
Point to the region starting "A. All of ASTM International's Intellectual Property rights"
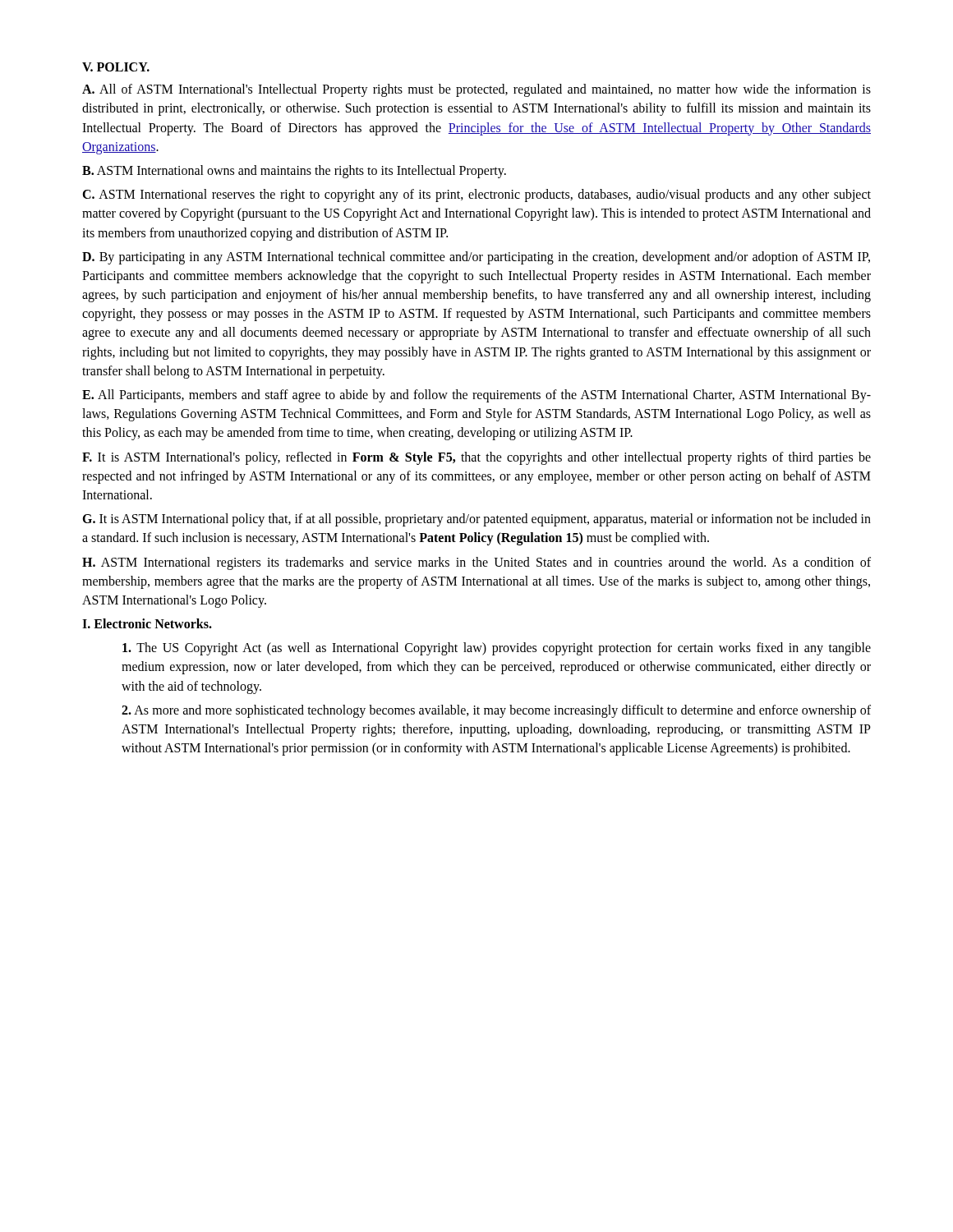476,118
